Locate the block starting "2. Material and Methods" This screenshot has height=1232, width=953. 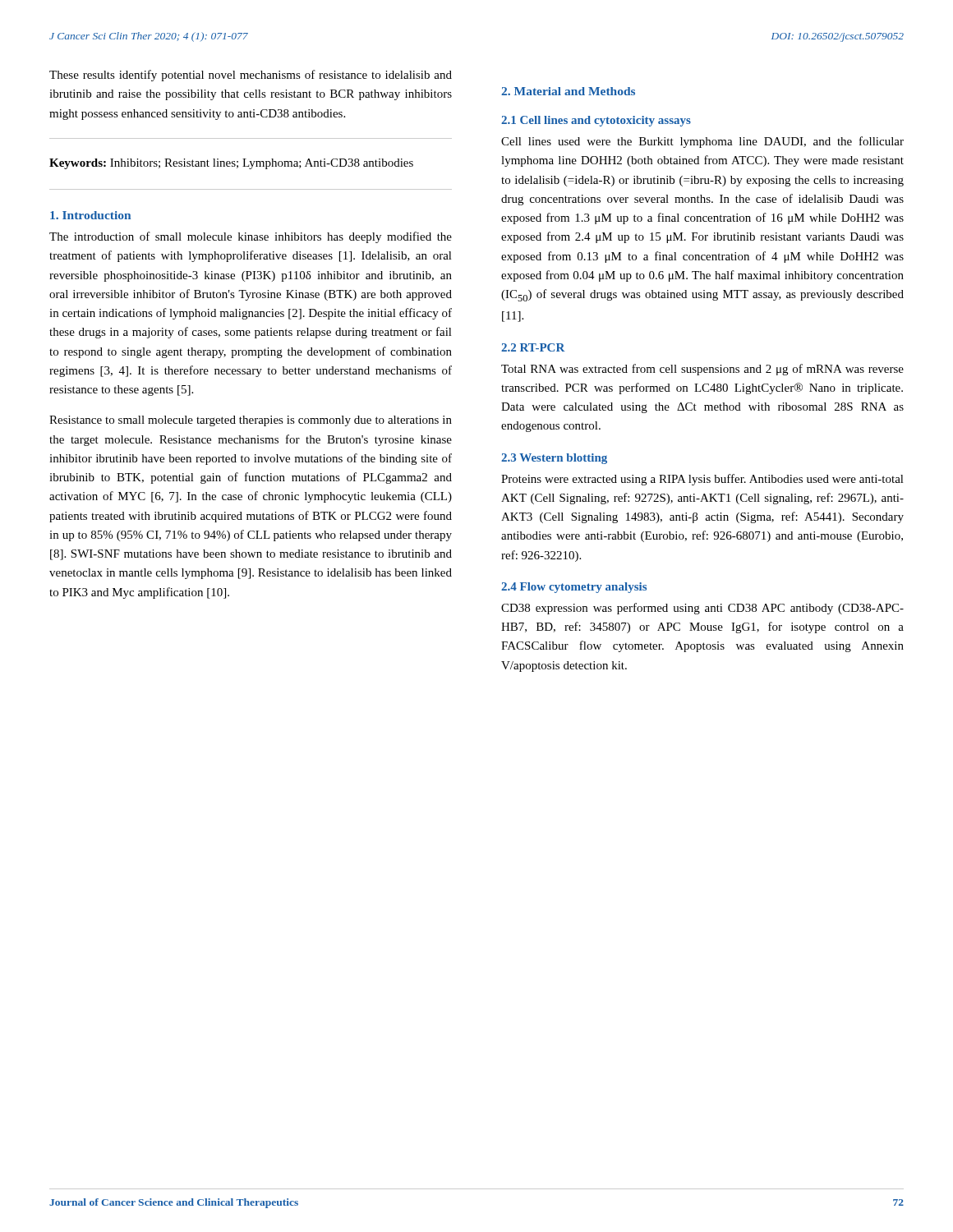tap(568, 91)
